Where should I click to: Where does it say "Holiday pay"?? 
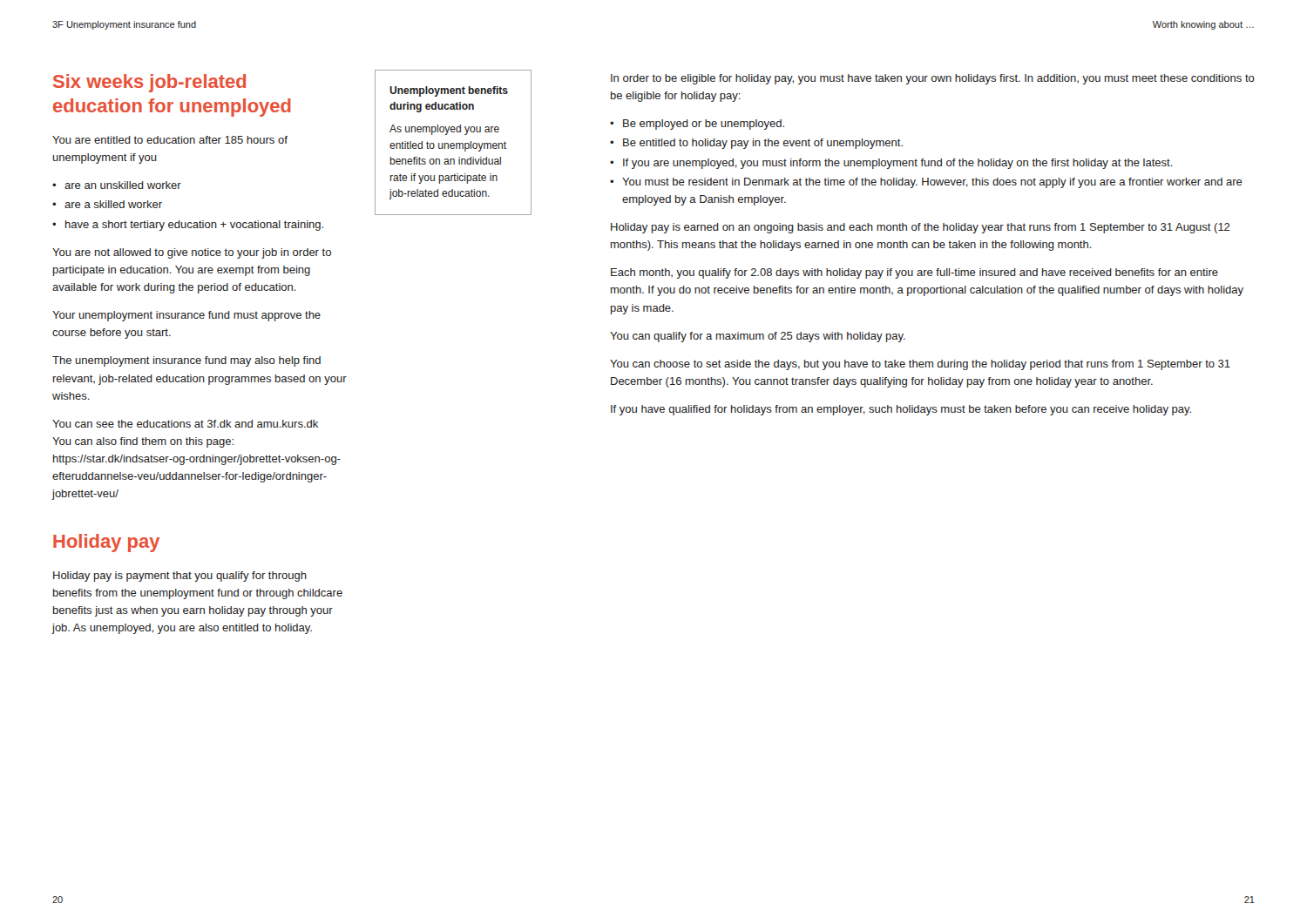click(106, 541)
